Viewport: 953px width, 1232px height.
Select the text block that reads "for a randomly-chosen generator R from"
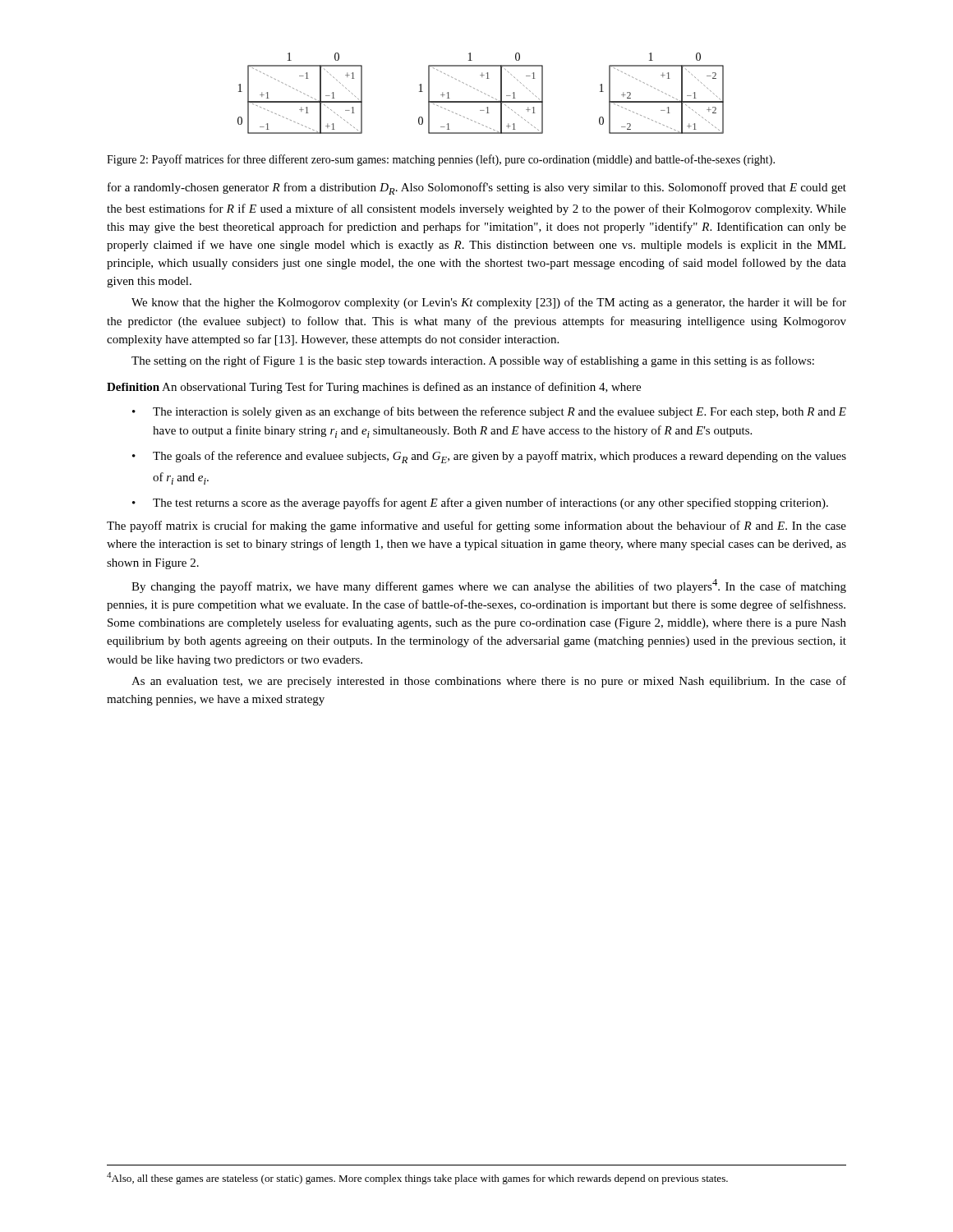tap(476, 234)
